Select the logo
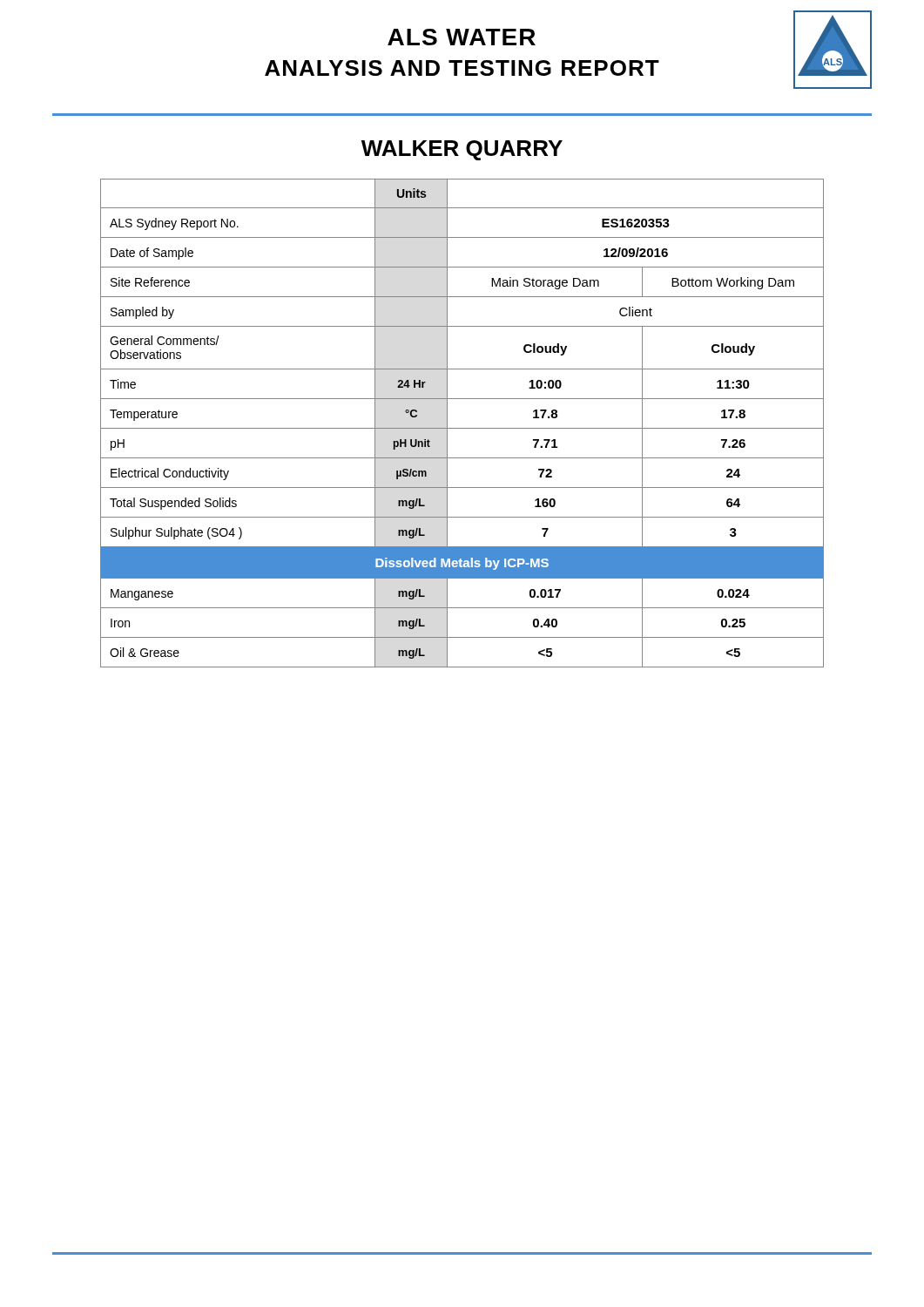This screenshot has width=924, height=1307. point(833,50)
